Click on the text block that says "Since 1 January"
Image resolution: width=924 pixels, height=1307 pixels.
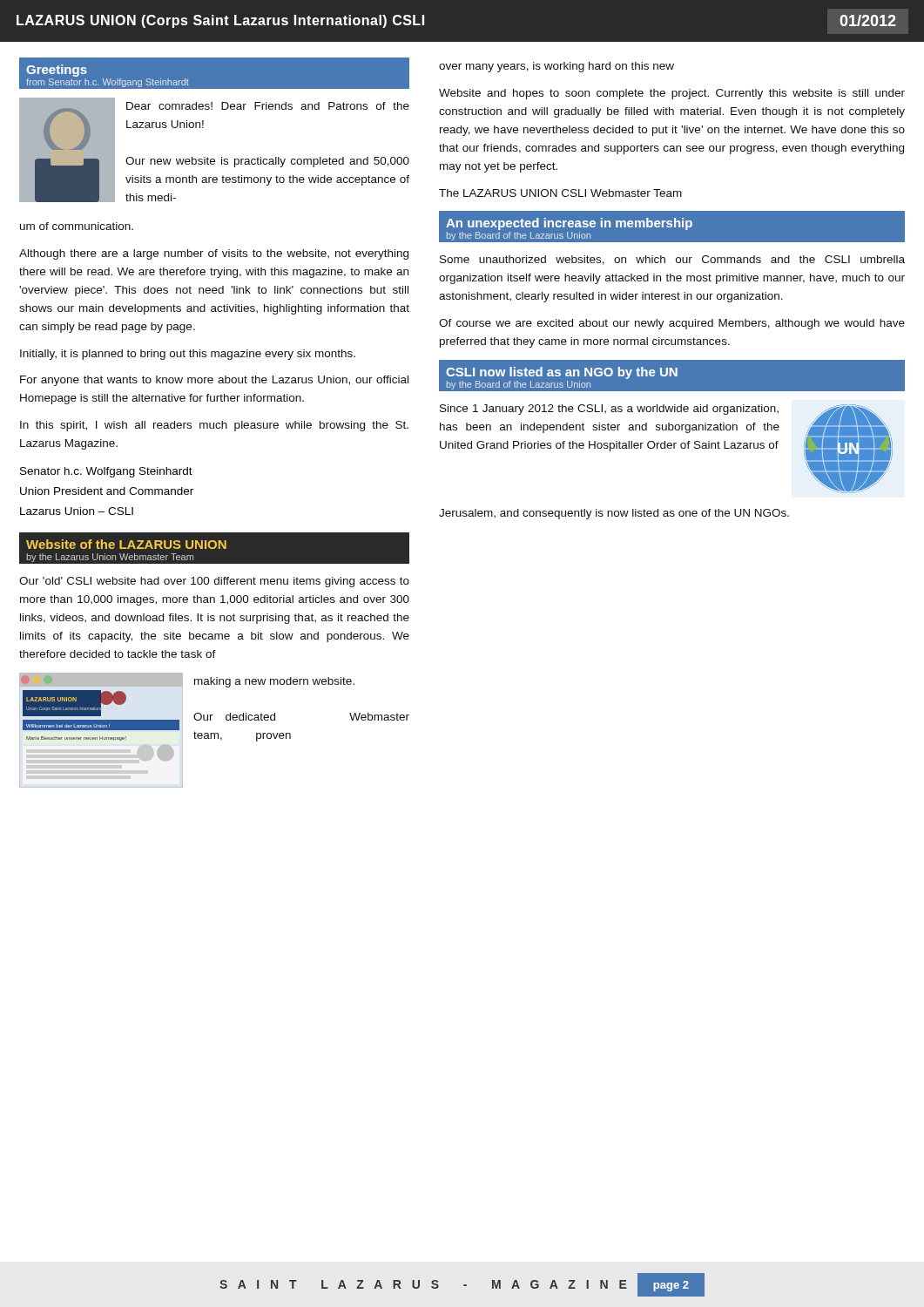point(609,427)
